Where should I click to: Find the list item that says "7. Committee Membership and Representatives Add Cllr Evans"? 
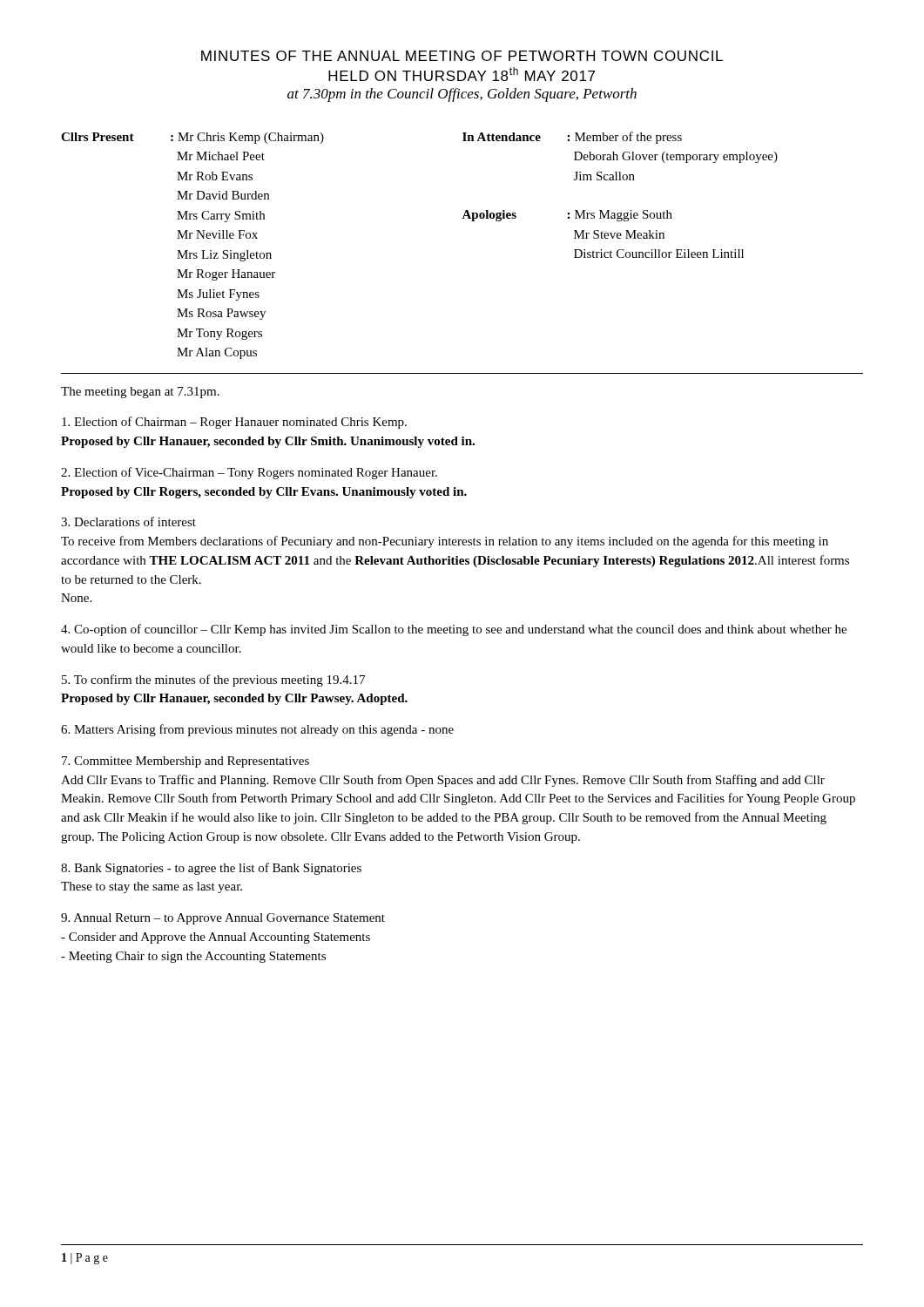(458, 799)
